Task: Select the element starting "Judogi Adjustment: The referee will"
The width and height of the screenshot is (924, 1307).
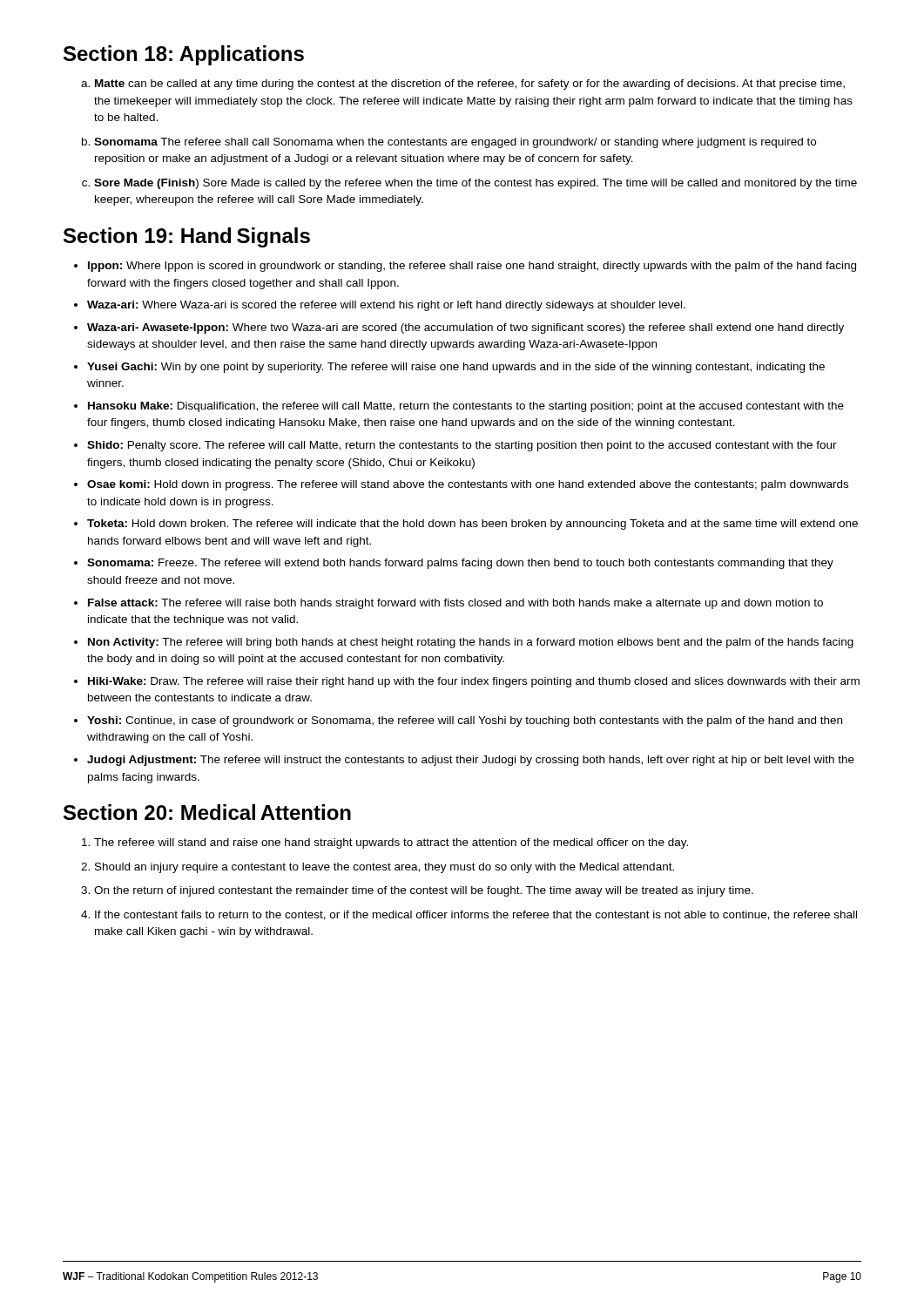Action: click(474, 768)
